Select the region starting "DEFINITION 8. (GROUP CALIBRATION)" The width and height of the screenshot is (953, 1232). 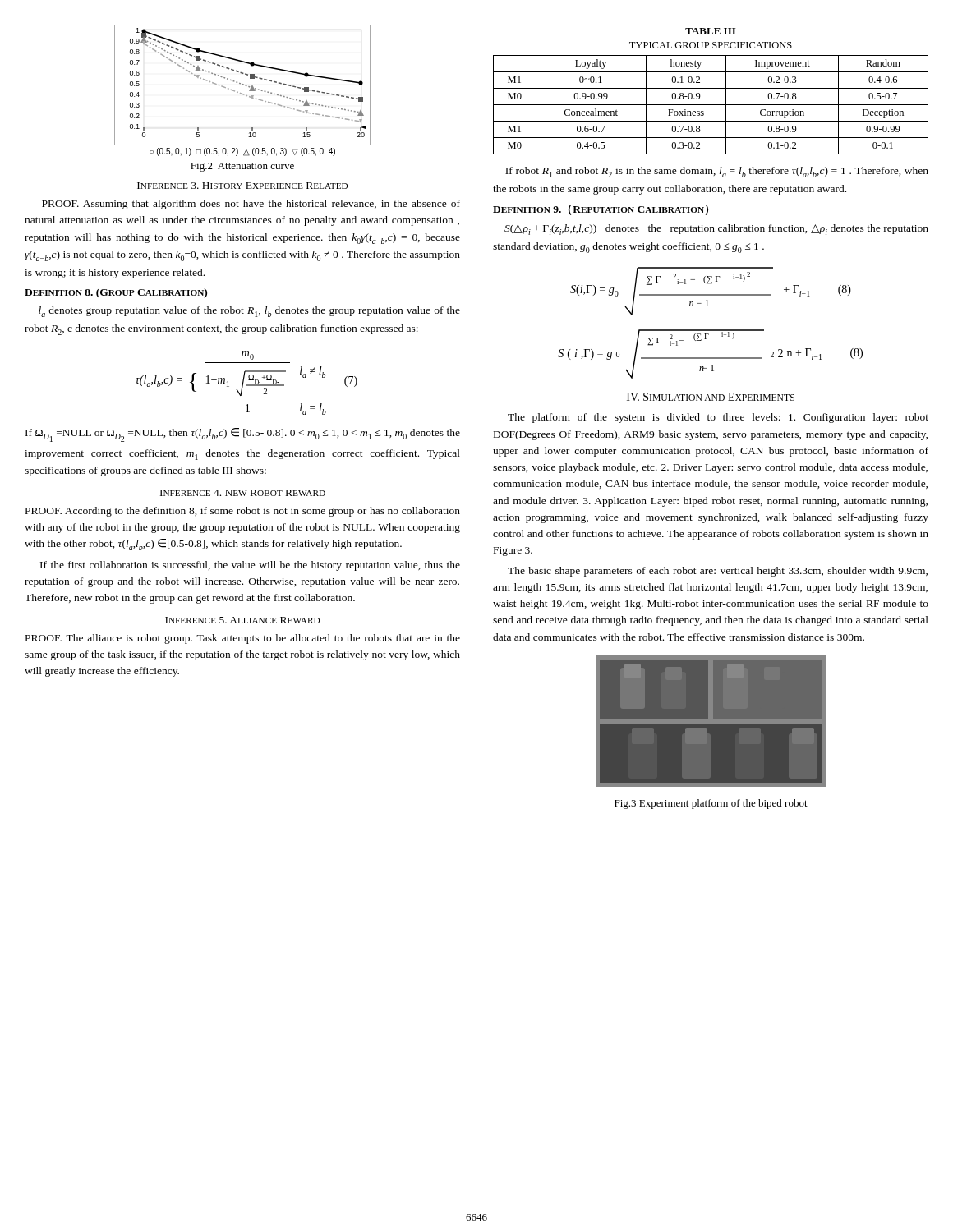(116, 292)
